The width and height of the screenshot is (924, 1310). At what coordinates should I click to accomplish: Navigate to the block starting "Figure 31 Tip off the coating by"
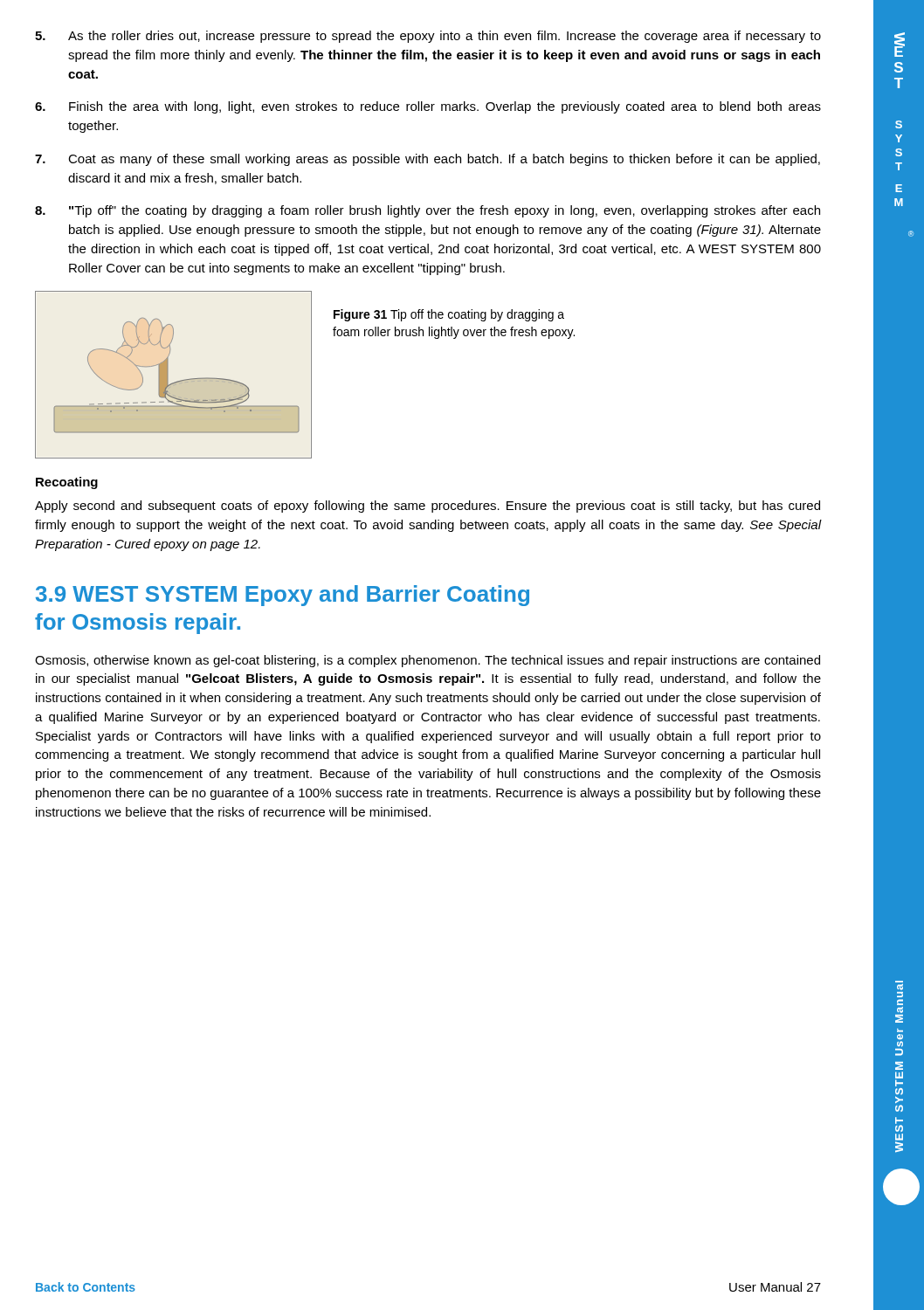(x=454, y=323)
